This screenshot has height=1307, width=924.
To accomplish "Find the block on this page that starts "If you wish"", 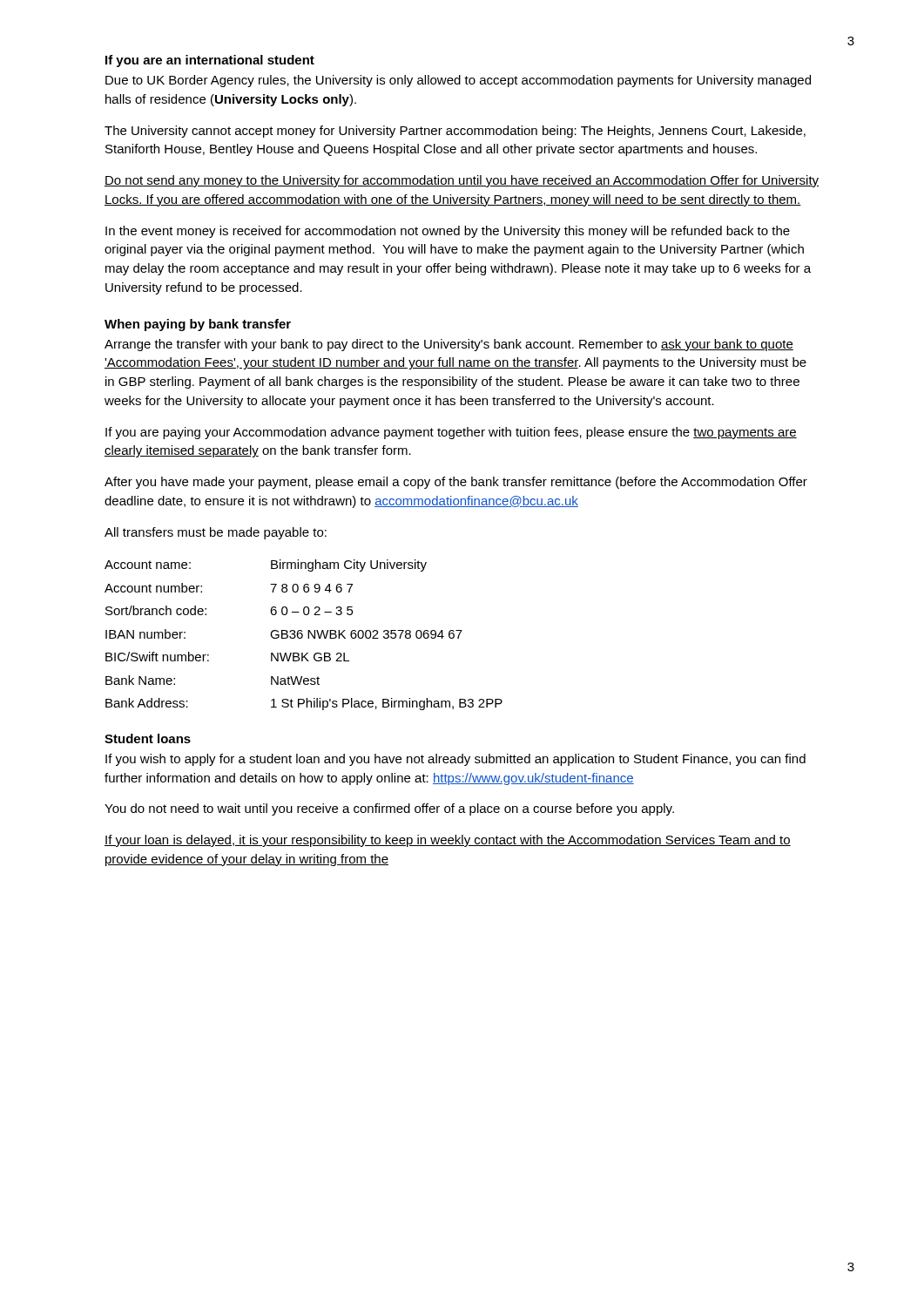I will pyautogui.click(x=462, y=768).
